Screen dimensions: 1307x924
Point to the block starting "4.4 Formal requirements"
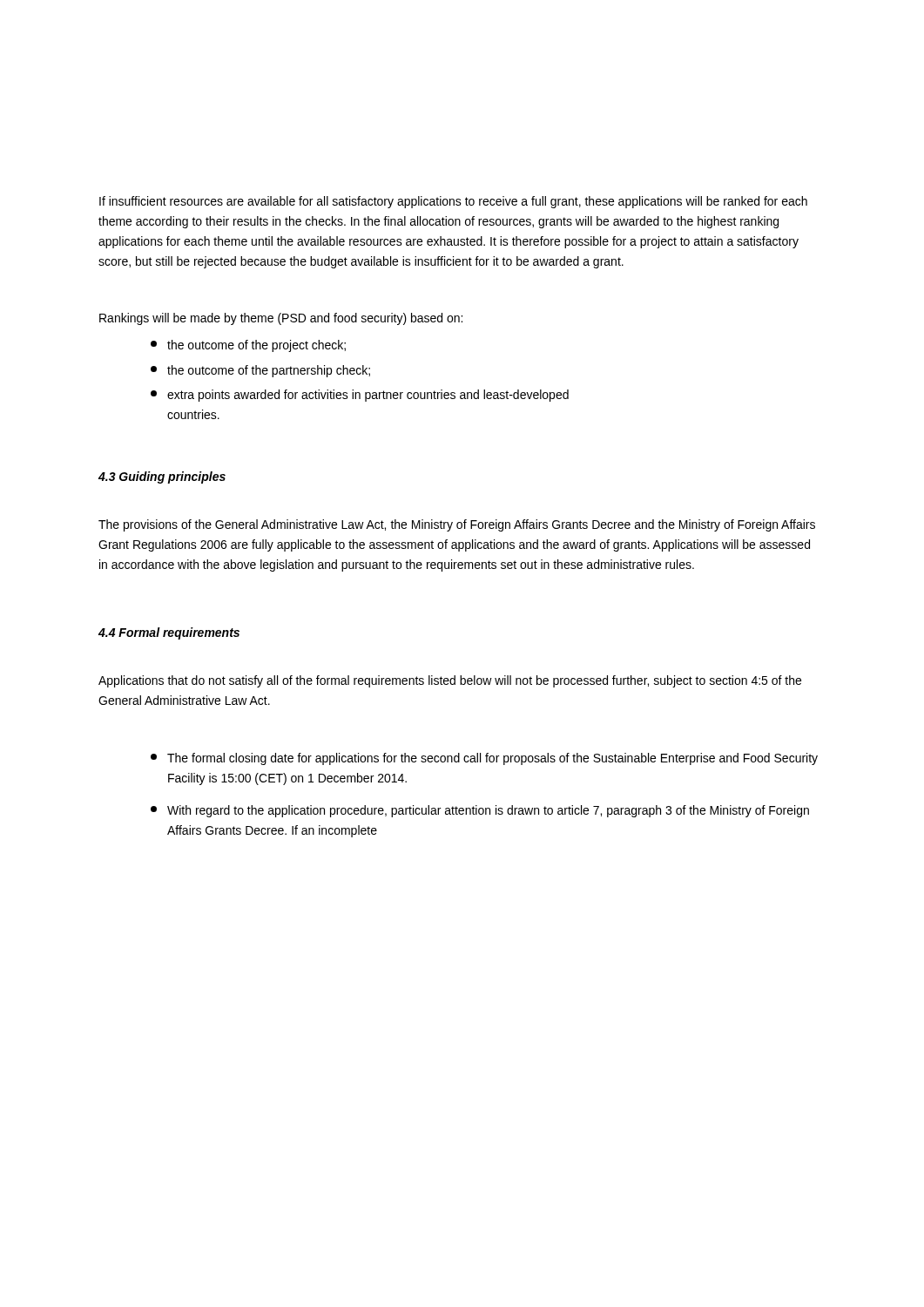coord(169,633)
